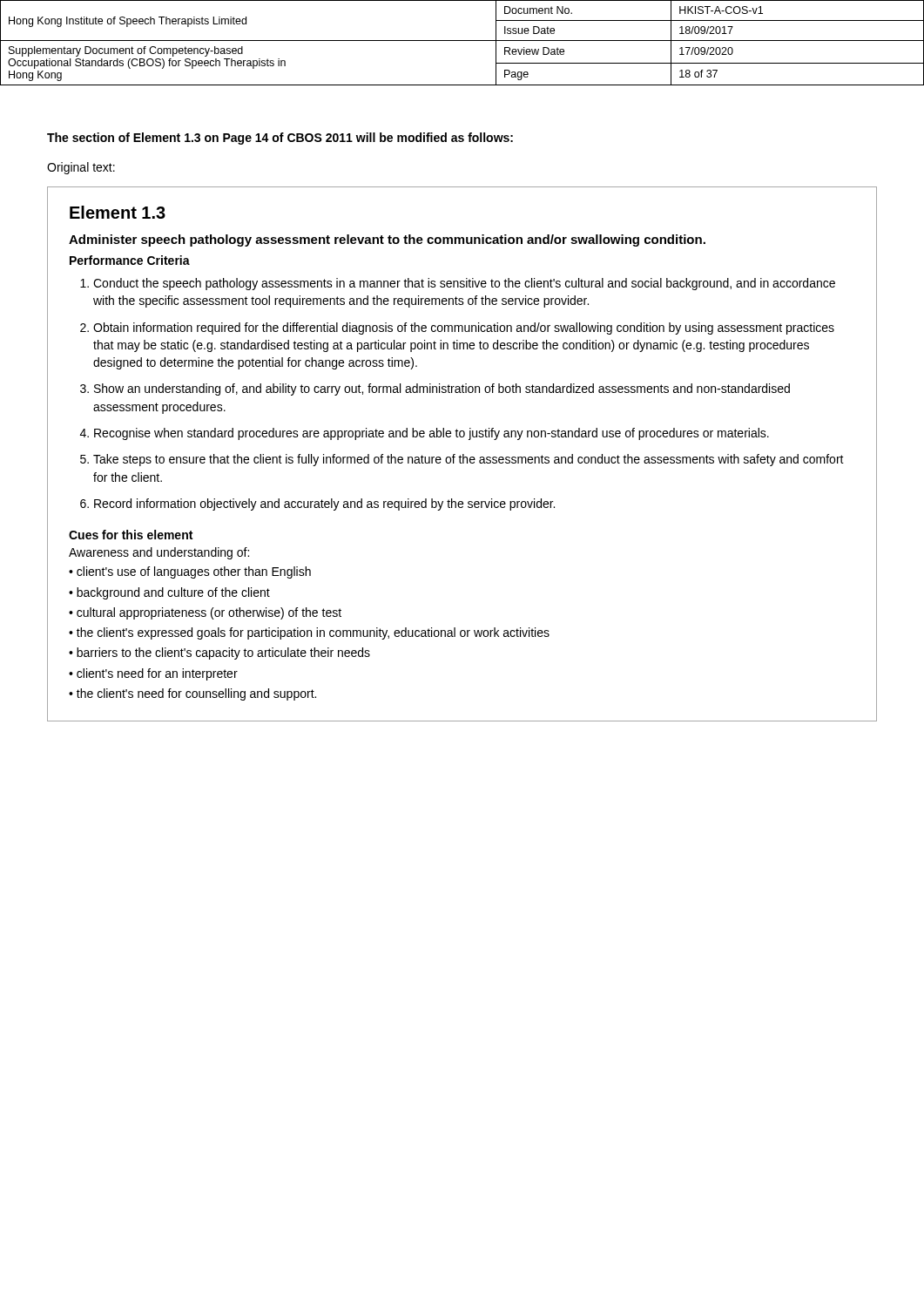Image resolution: width=924 pixels, height=1307 pixels.
Task: Locate the text block starting "Take steps to ensure that the client"
Action: point(468,468)
